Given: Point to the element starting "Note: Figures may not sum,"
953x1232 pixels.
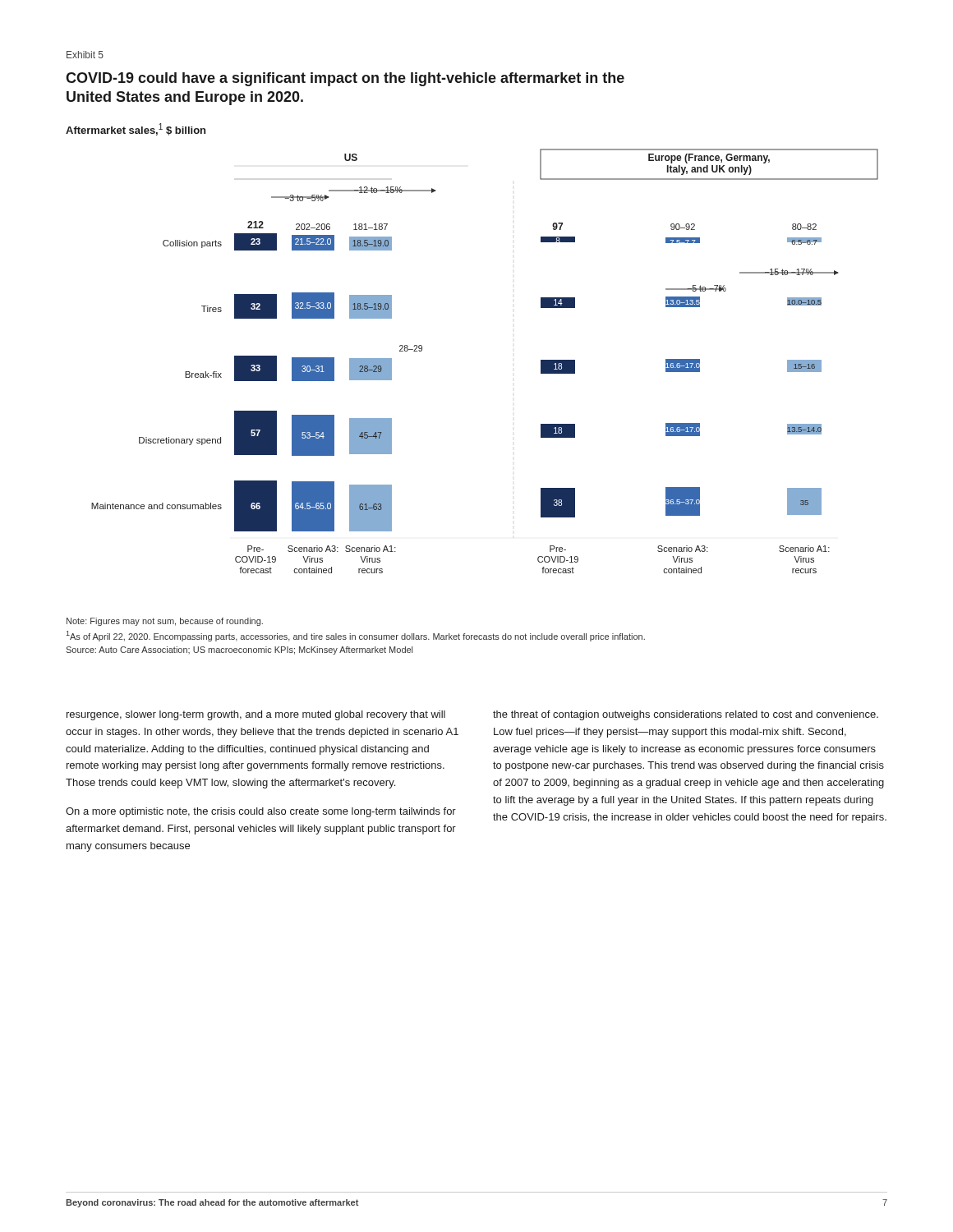Looking at the screenshot, I should coord(356,635).
